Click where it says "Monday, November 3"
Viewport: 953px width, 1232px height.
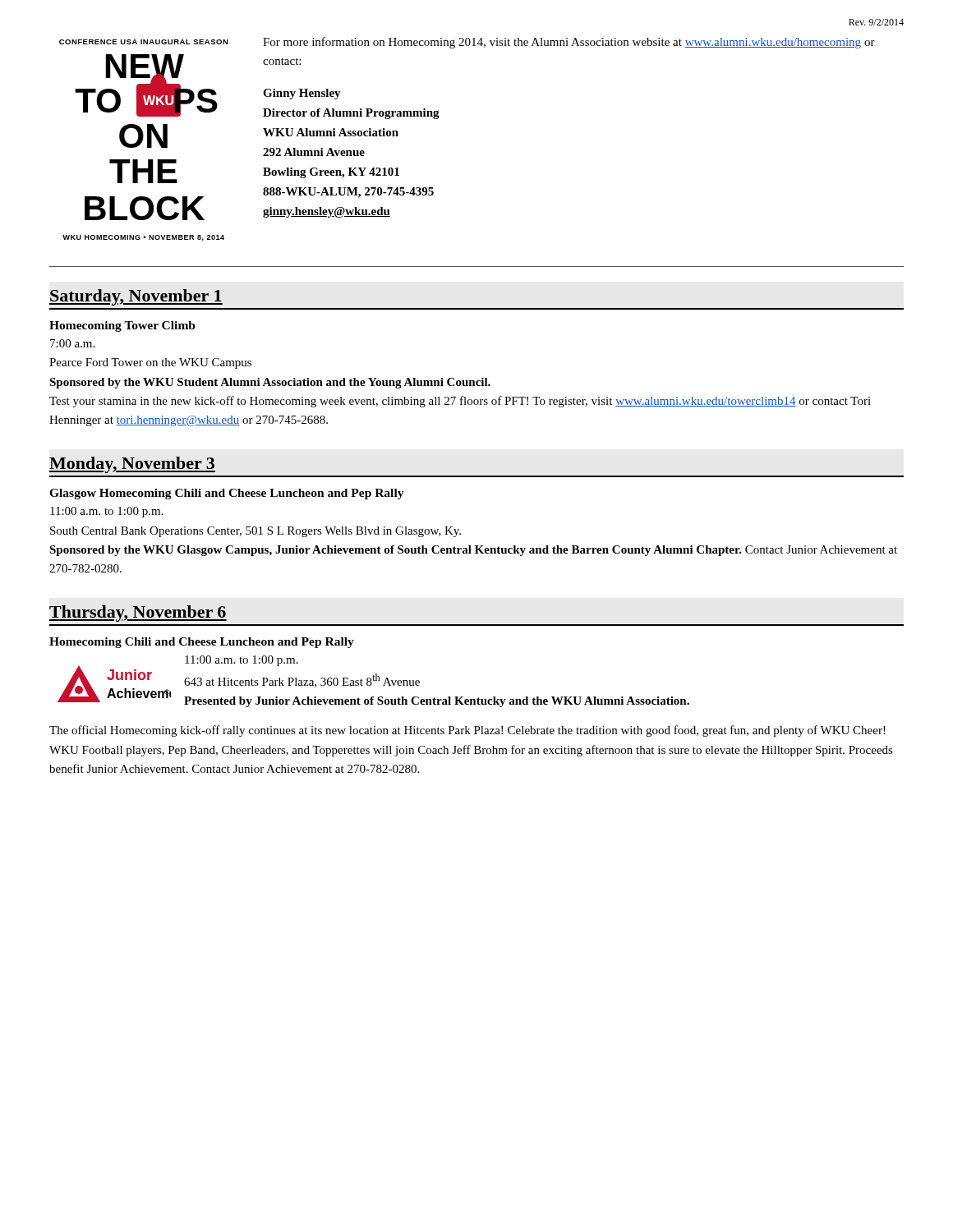coord(132,465)
